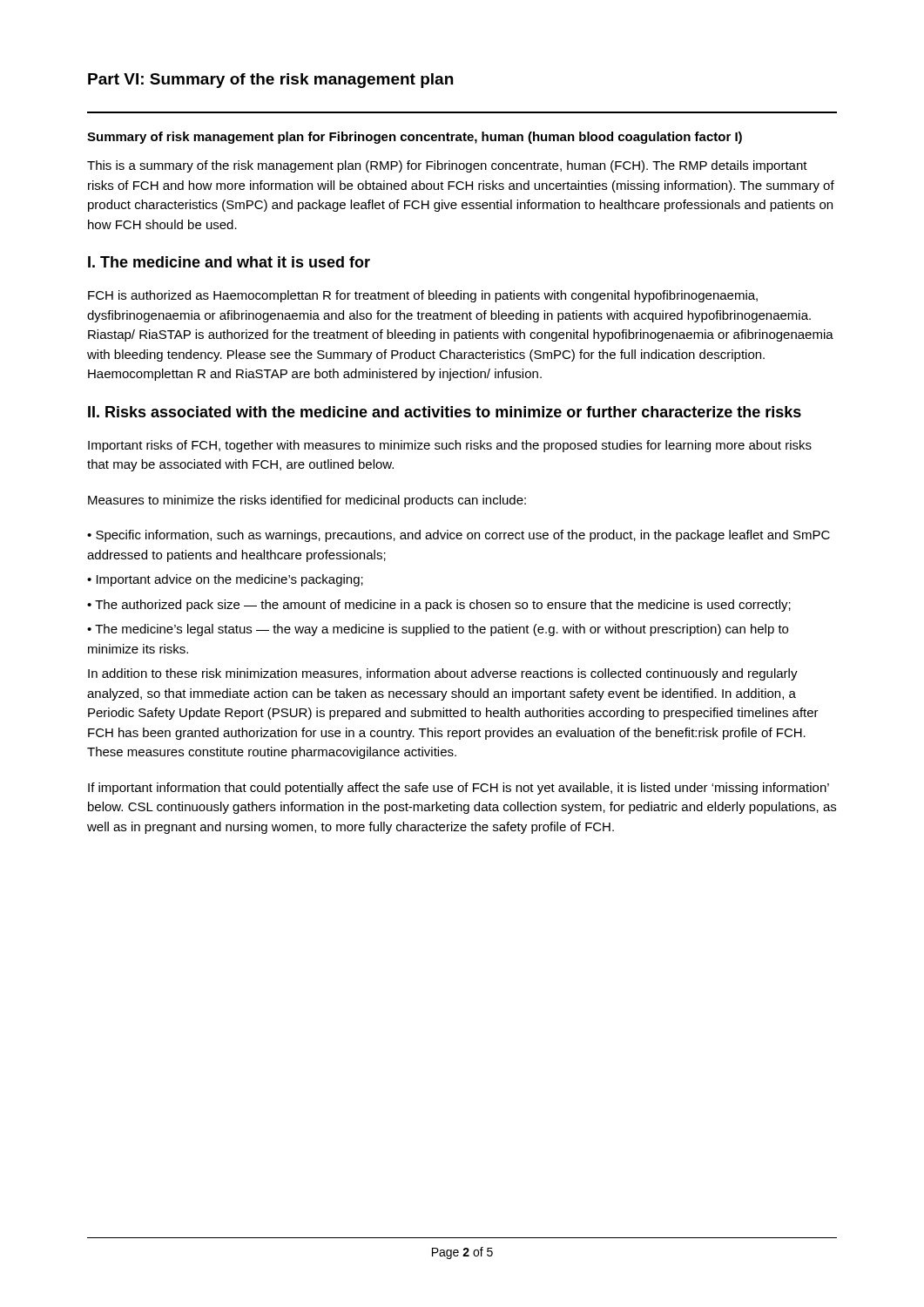Locate the text block that reads "This is a summary of the risk management"
Viewport: 924px width, 1307px height.
pos(462,195)
